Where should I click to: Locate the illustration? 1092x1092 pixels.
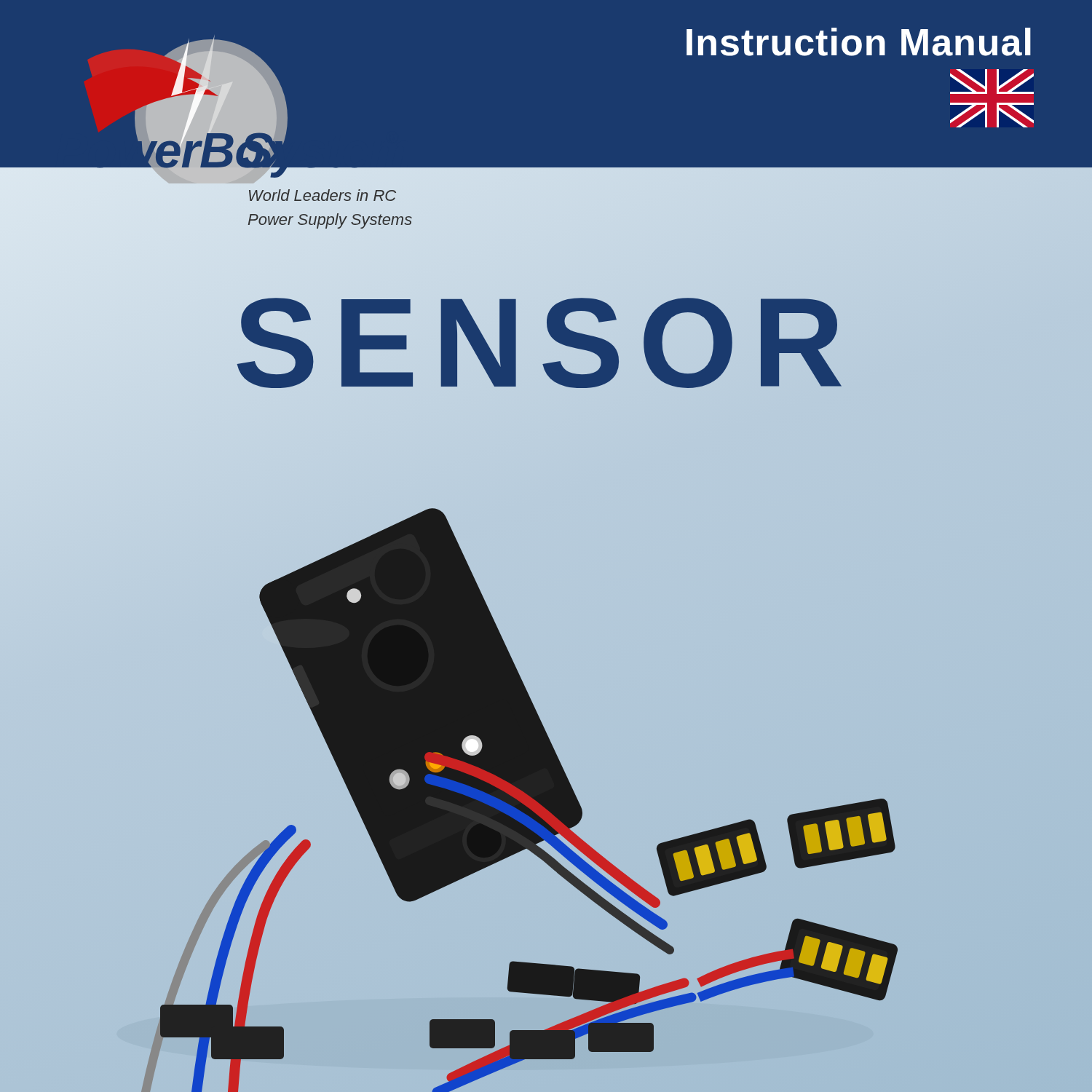point(992,100)
